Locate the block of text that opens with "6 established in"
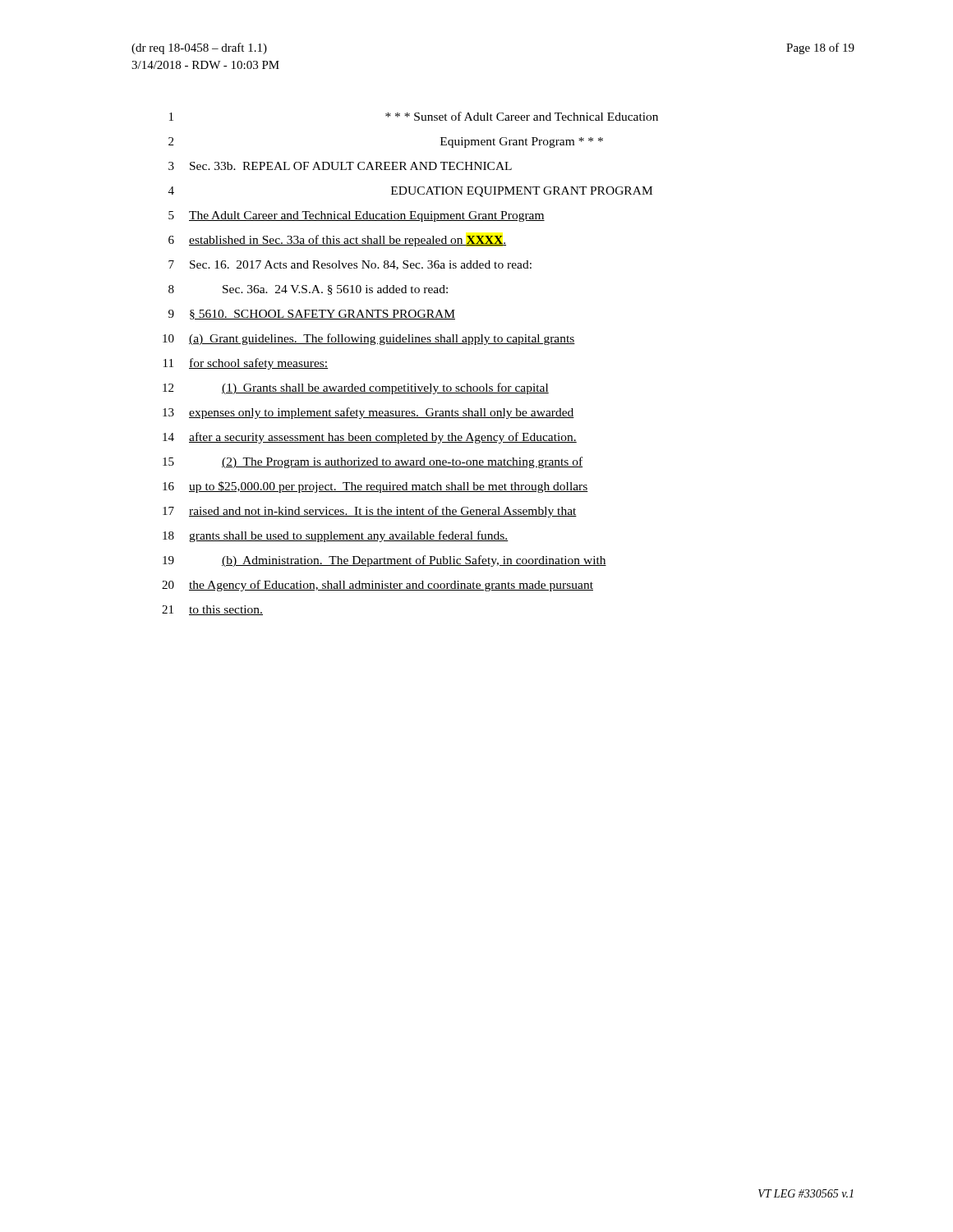Screen dimensions: 1232x953 [x=493, y=240]
